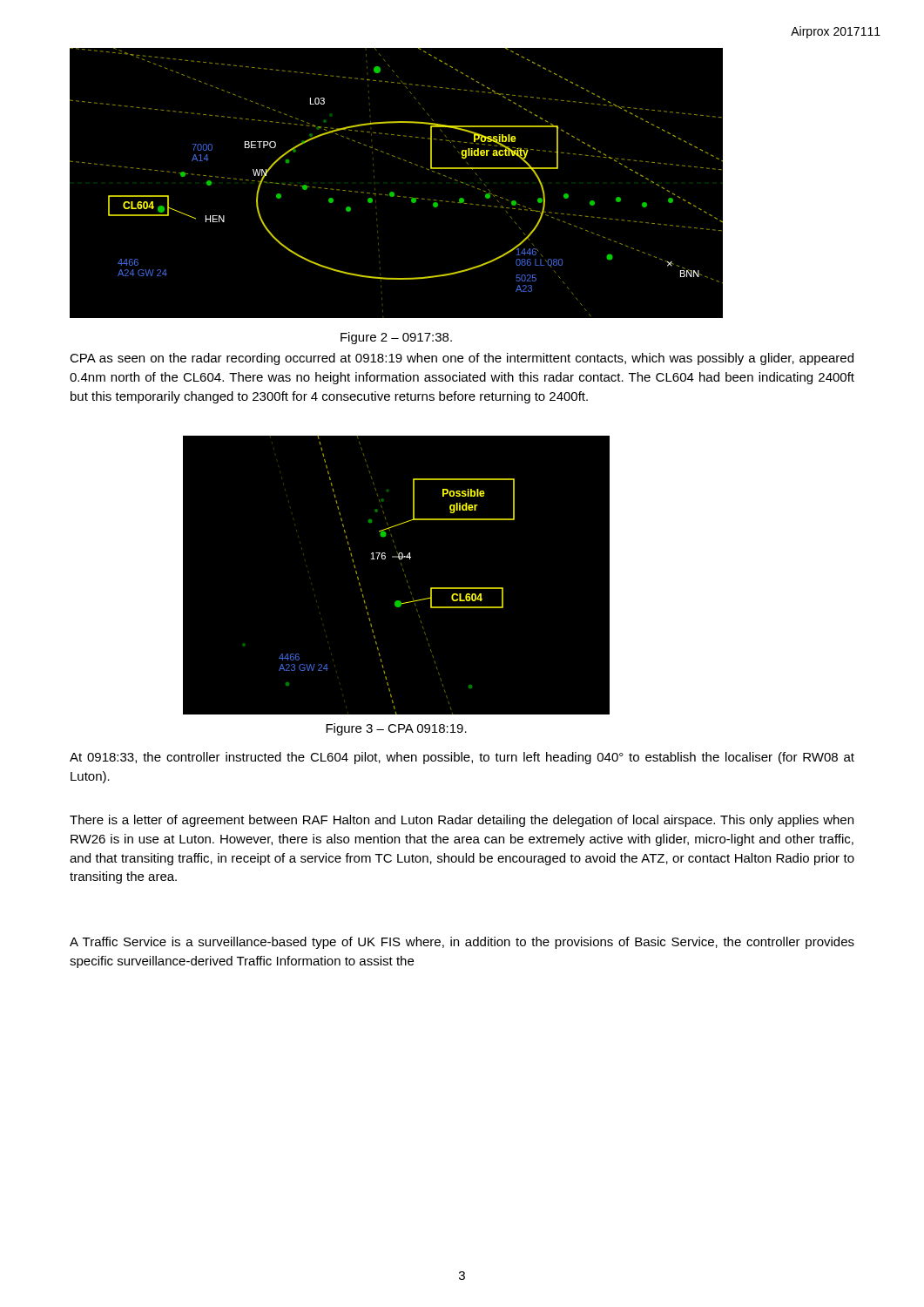Find the text block containing "At 0918:33, the controller instructed the CL604 pilot,"
924x1307 pixels.
point(462,766)
